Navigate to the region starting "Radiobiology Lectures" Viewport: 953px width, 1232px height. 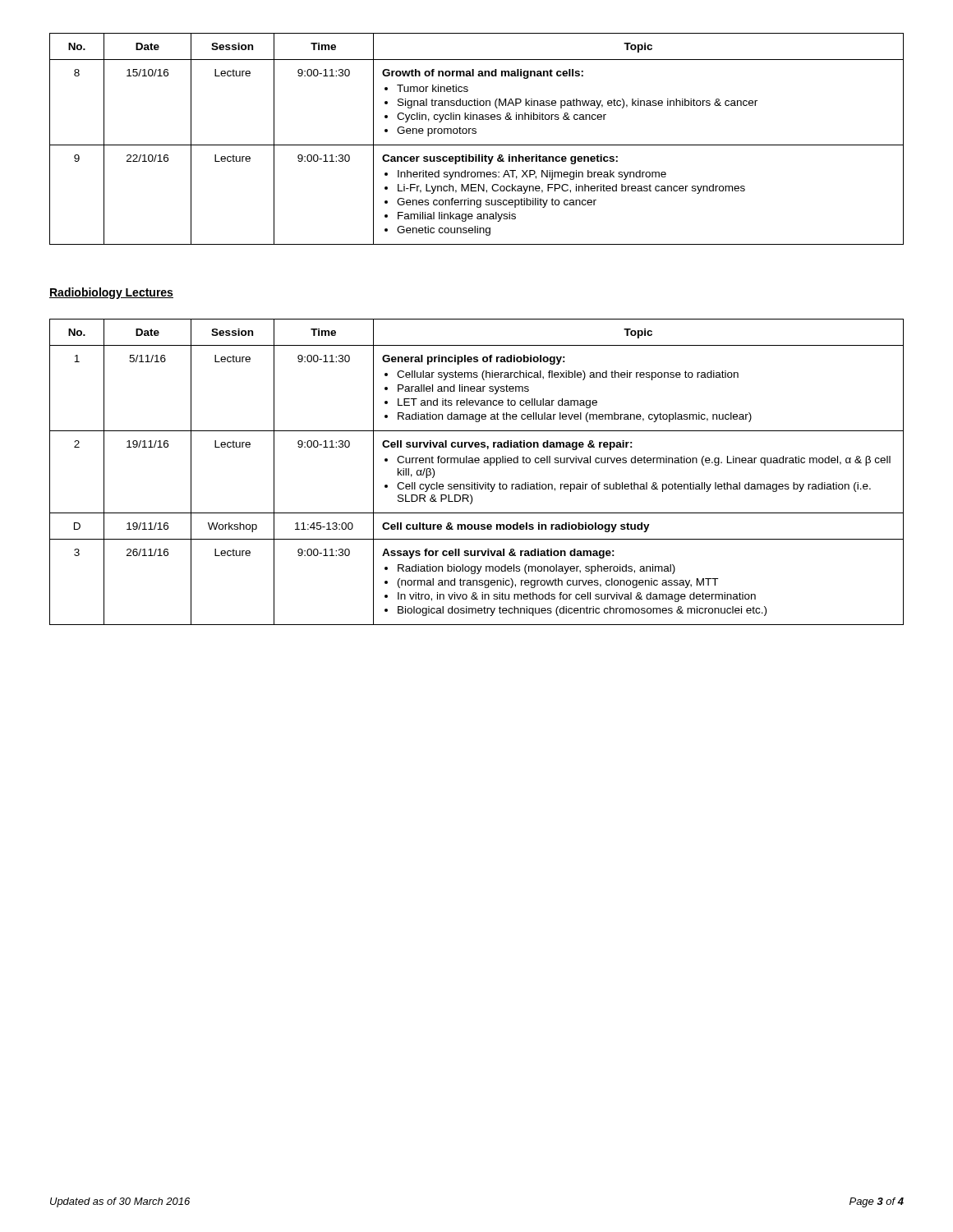[111, 292]
